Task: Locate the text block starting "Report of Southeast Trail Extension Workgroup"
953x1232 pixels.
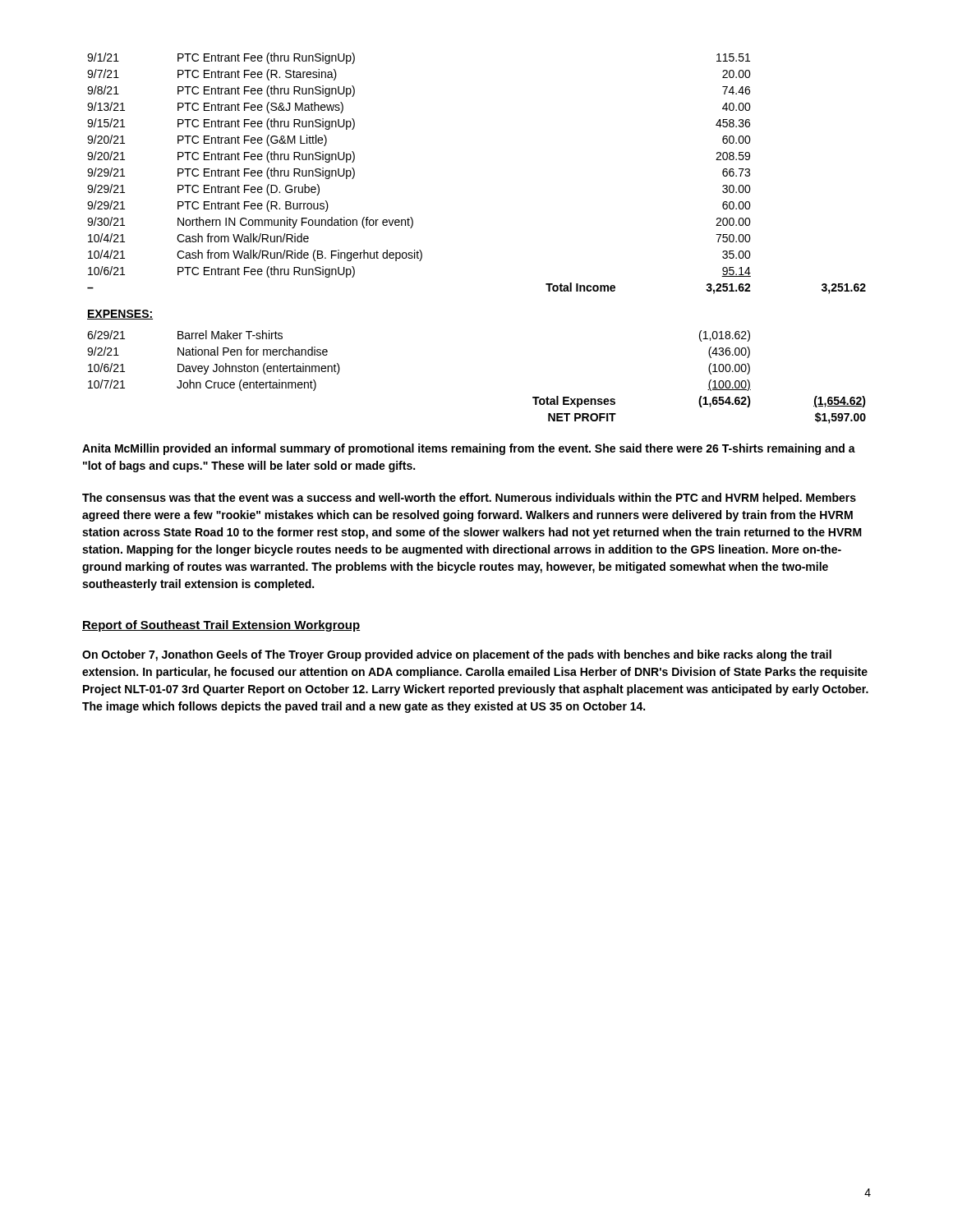Action: pyautogui.click(x=221, y=625)
